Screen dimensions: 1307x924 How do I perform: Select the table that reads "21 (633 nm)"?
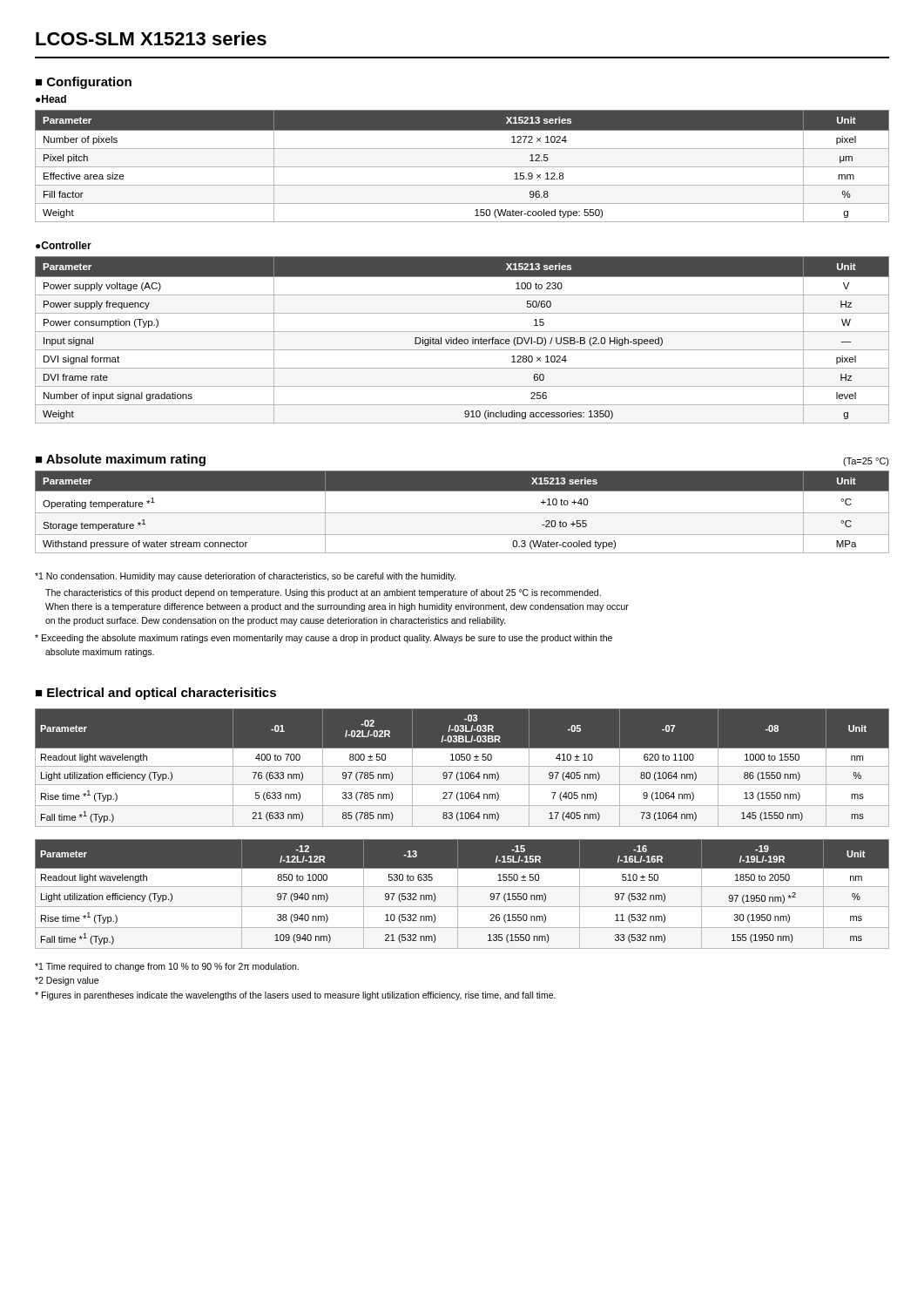point(462,768)
